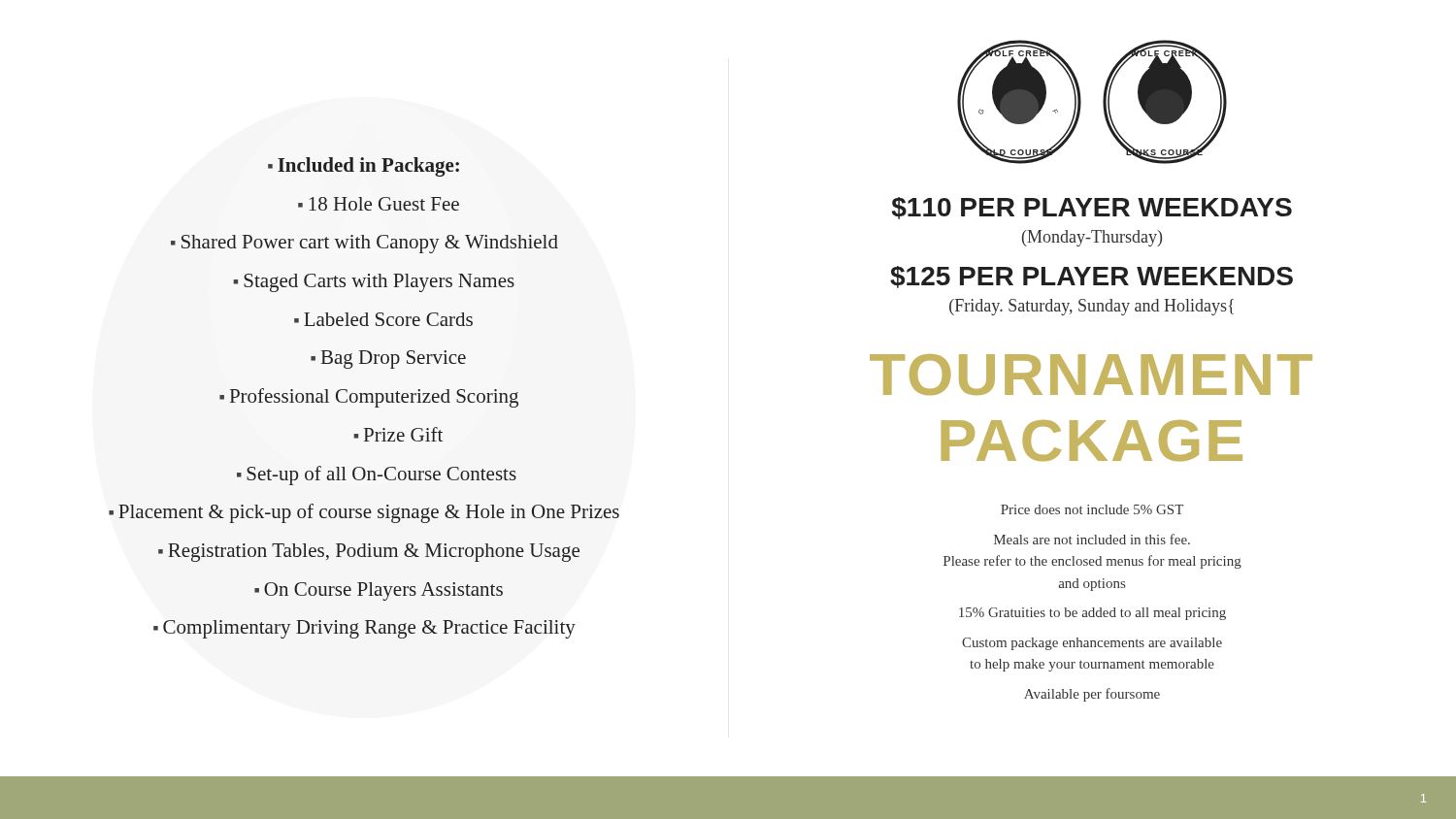Locate the block of text that opens with "Shared Power cart with Canopy"
Image resolution: width=1456 pixels, height=819 pixels.
coord(364,242)
